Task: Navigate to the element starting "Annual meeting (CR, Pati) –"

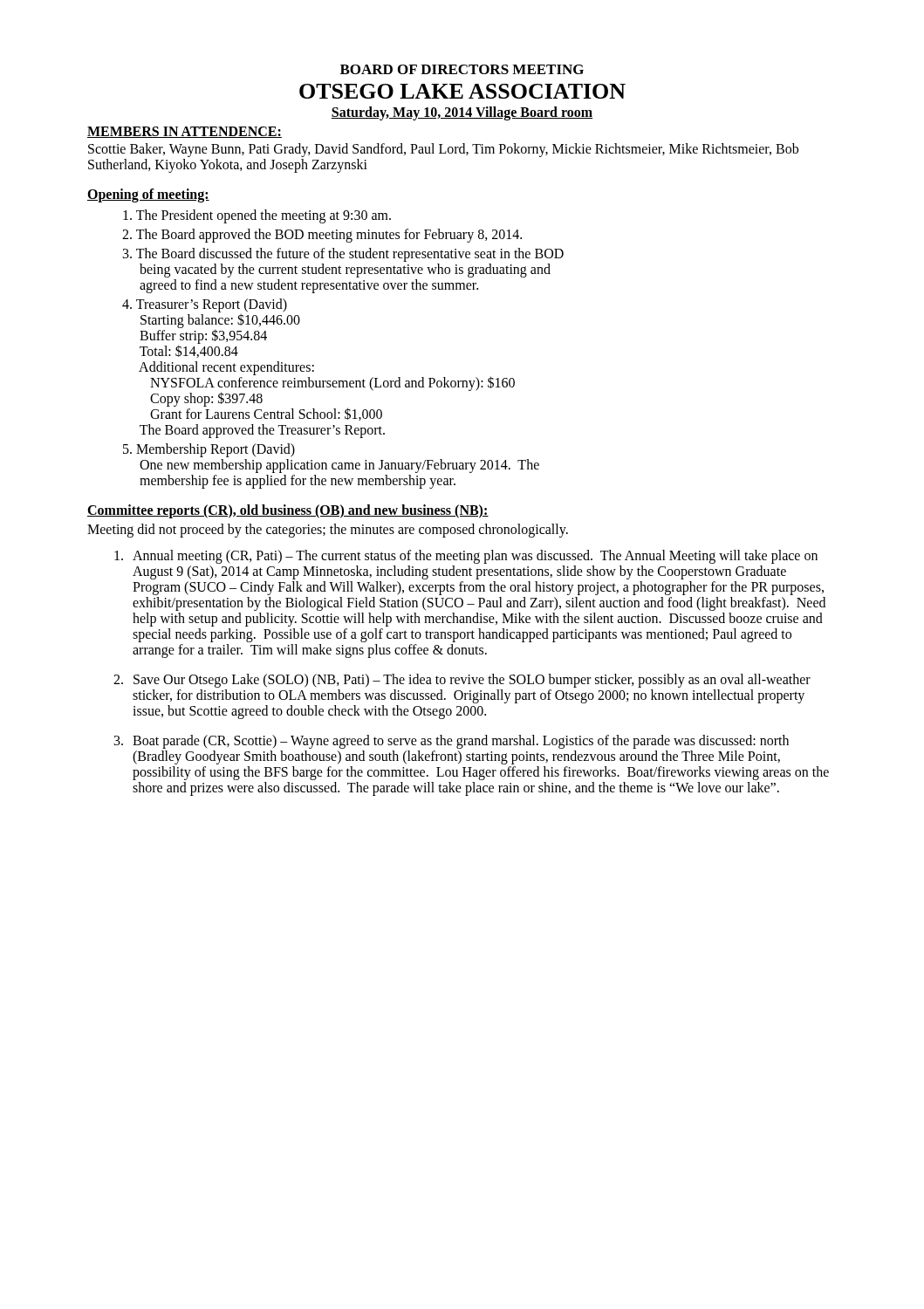Action: coord(475,603)
